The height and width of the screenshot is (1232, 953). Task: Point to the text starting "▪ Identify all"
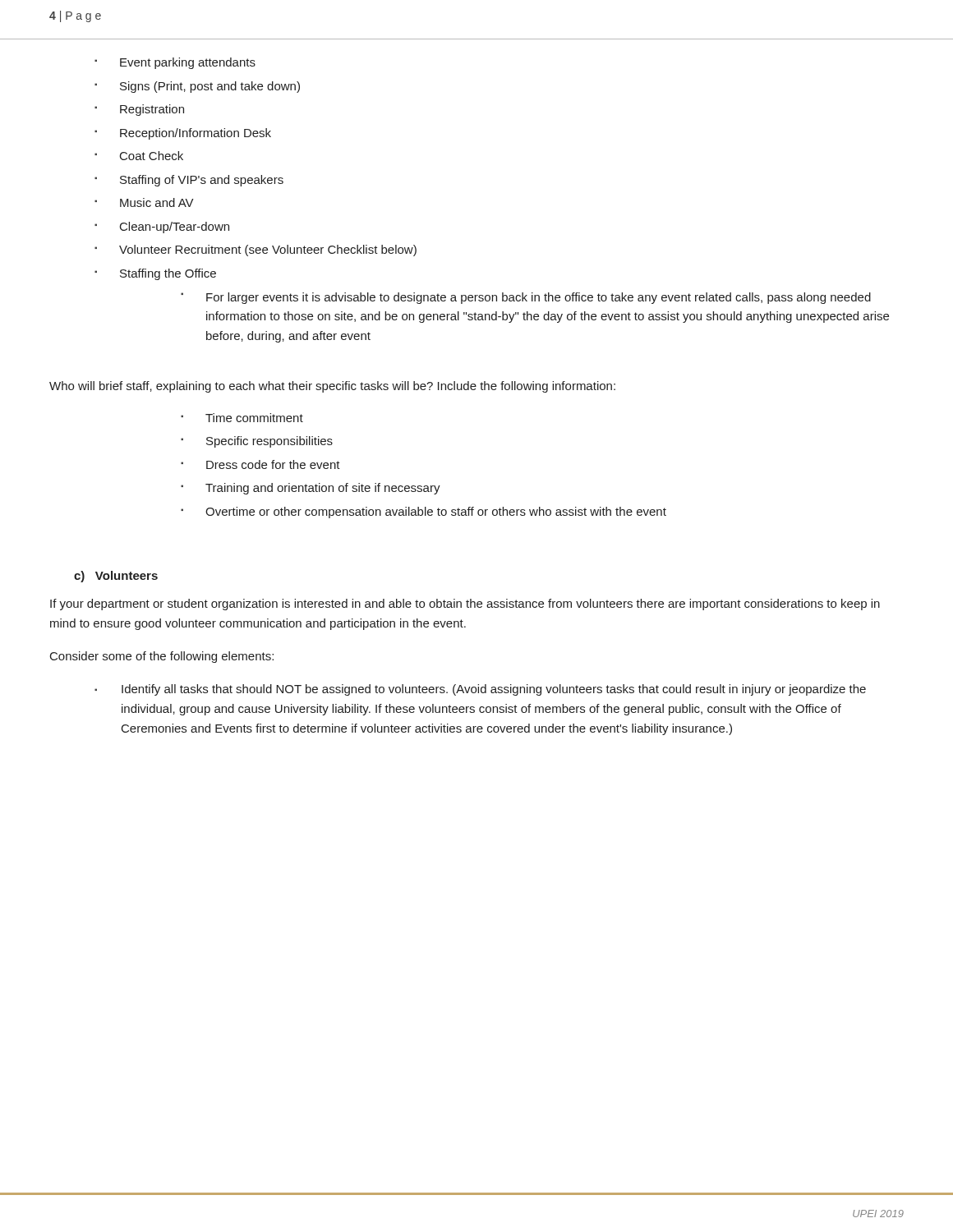pos(499,709)
